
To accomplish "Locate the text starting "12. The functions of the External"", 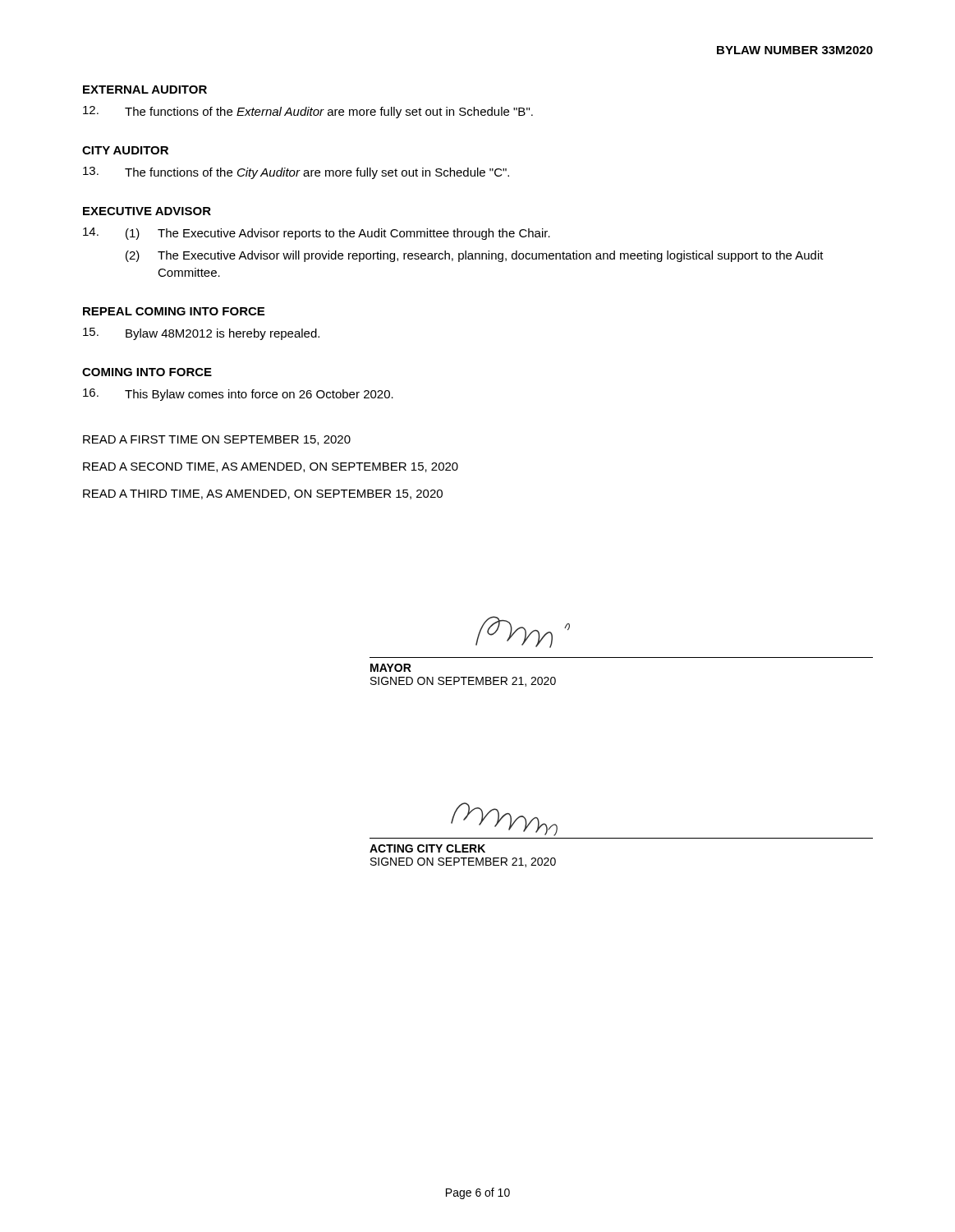I will click(x=478, y=111).
